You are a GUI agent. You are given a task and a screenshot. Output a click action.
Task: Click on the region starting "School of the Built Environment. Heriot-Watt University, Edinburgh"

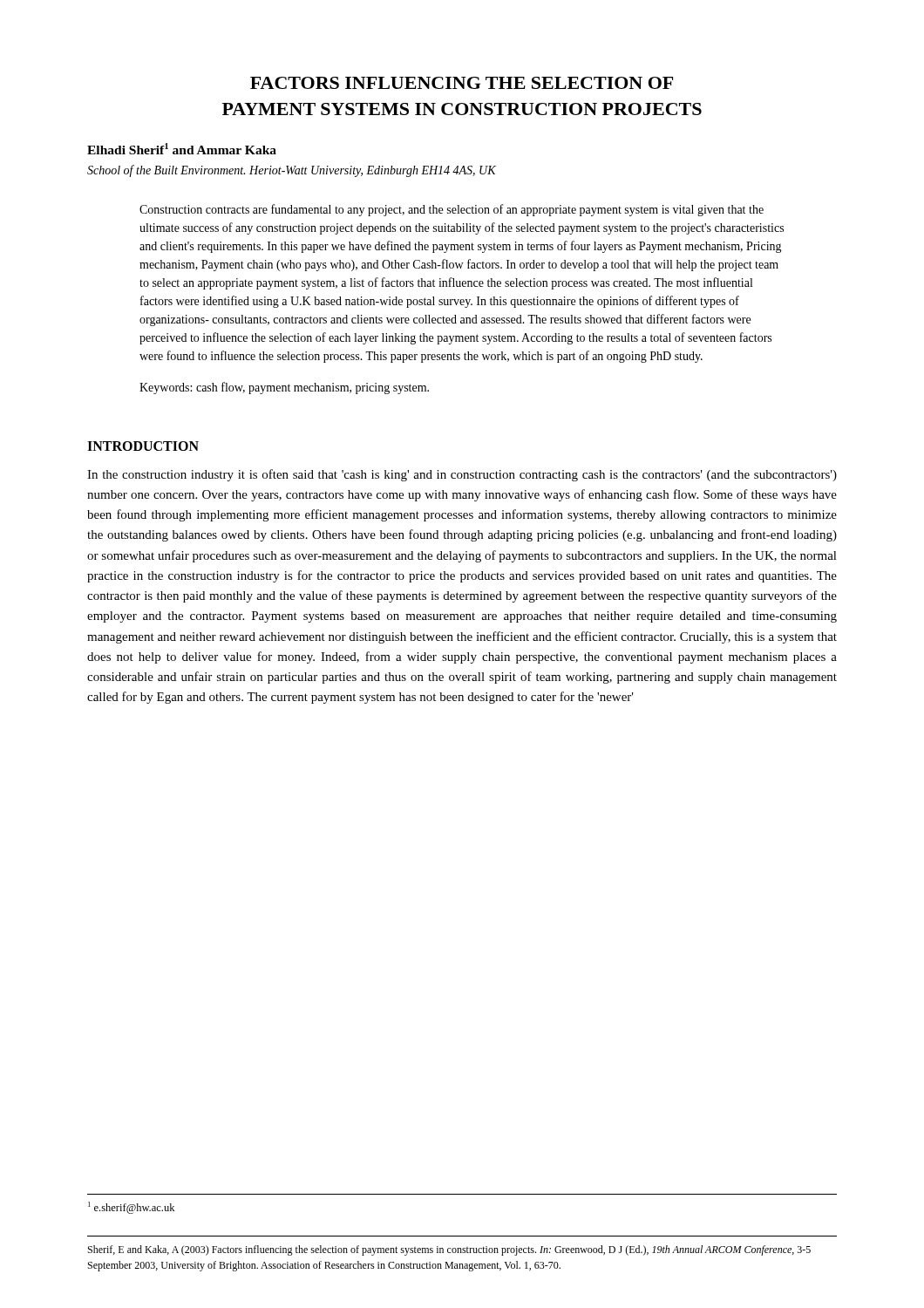point(291,170)
